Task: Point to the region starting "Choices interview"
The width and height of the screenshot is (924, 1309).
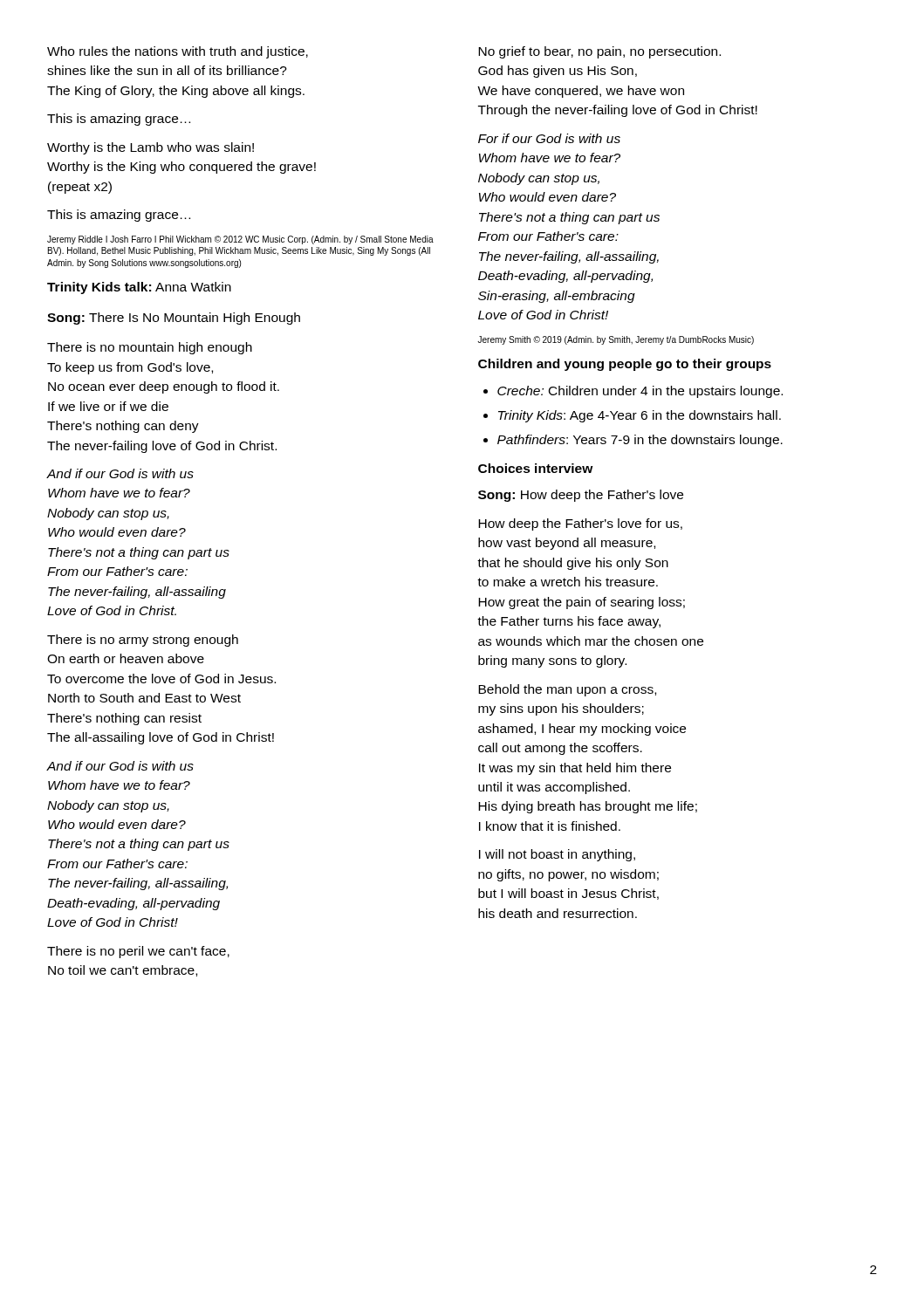Action: click(x=536, y=468)
